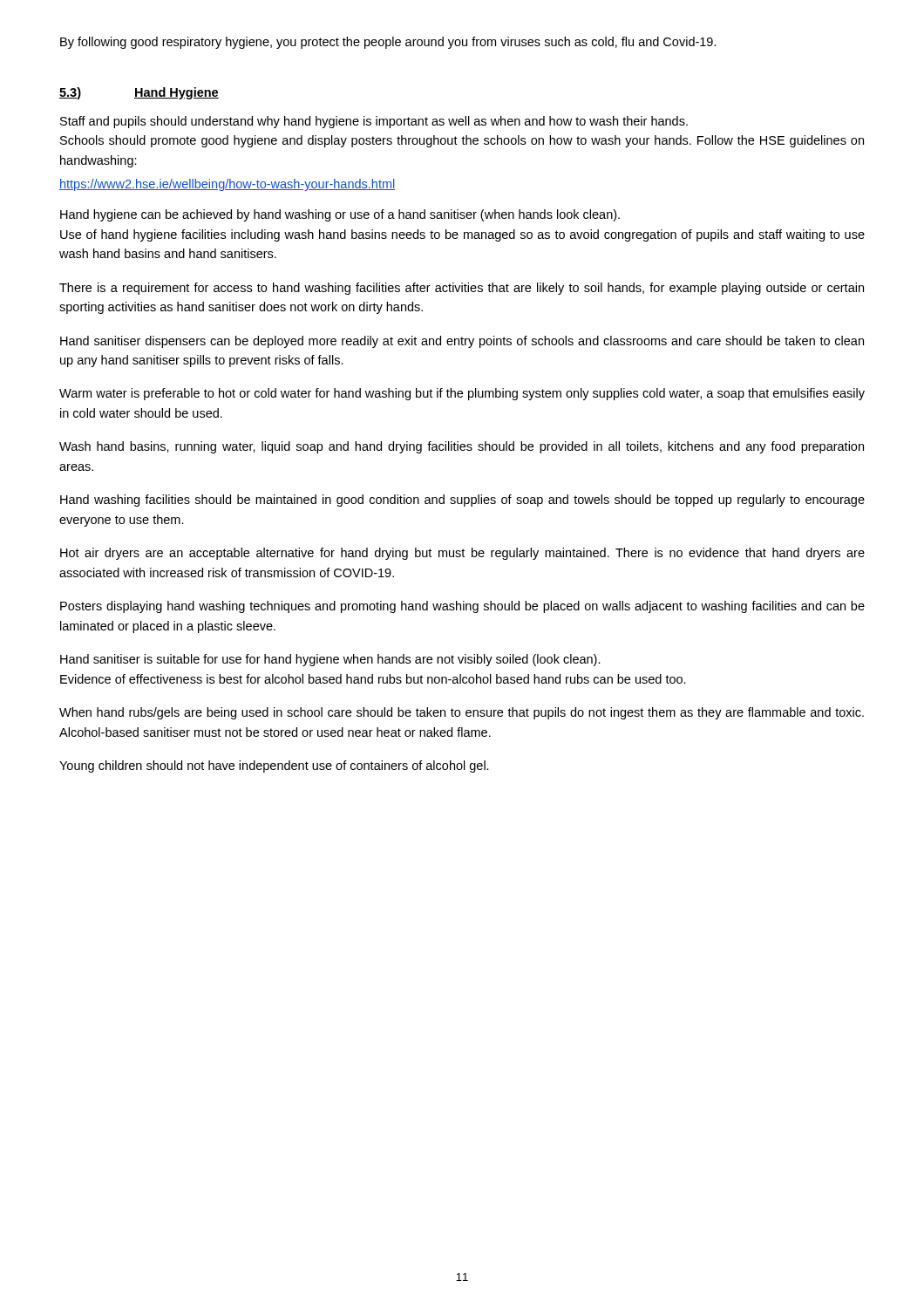Click on the text starting "Young children should not have"

point(274,766)
